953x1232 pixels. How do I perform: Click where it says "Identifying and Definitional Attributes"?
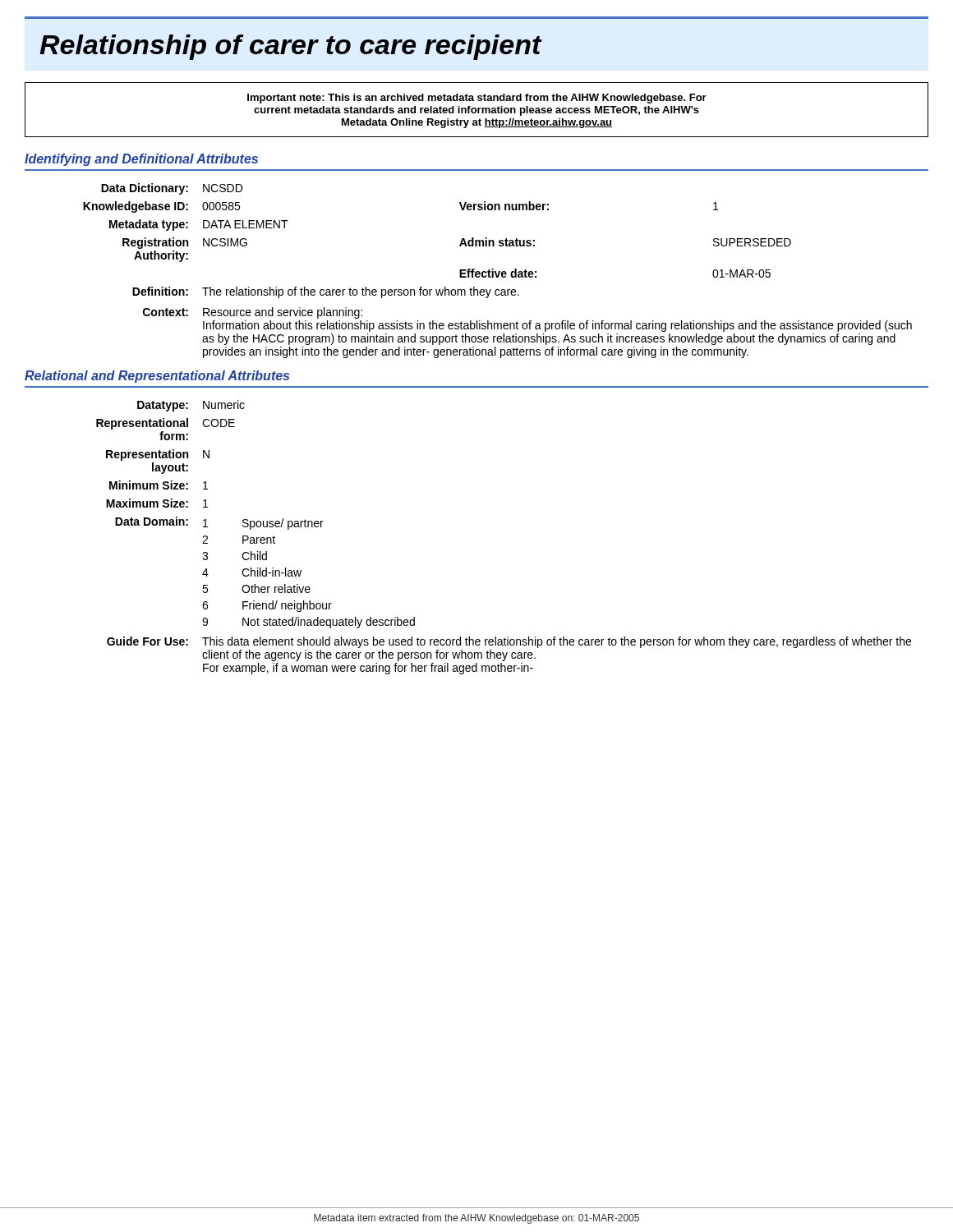142,159
